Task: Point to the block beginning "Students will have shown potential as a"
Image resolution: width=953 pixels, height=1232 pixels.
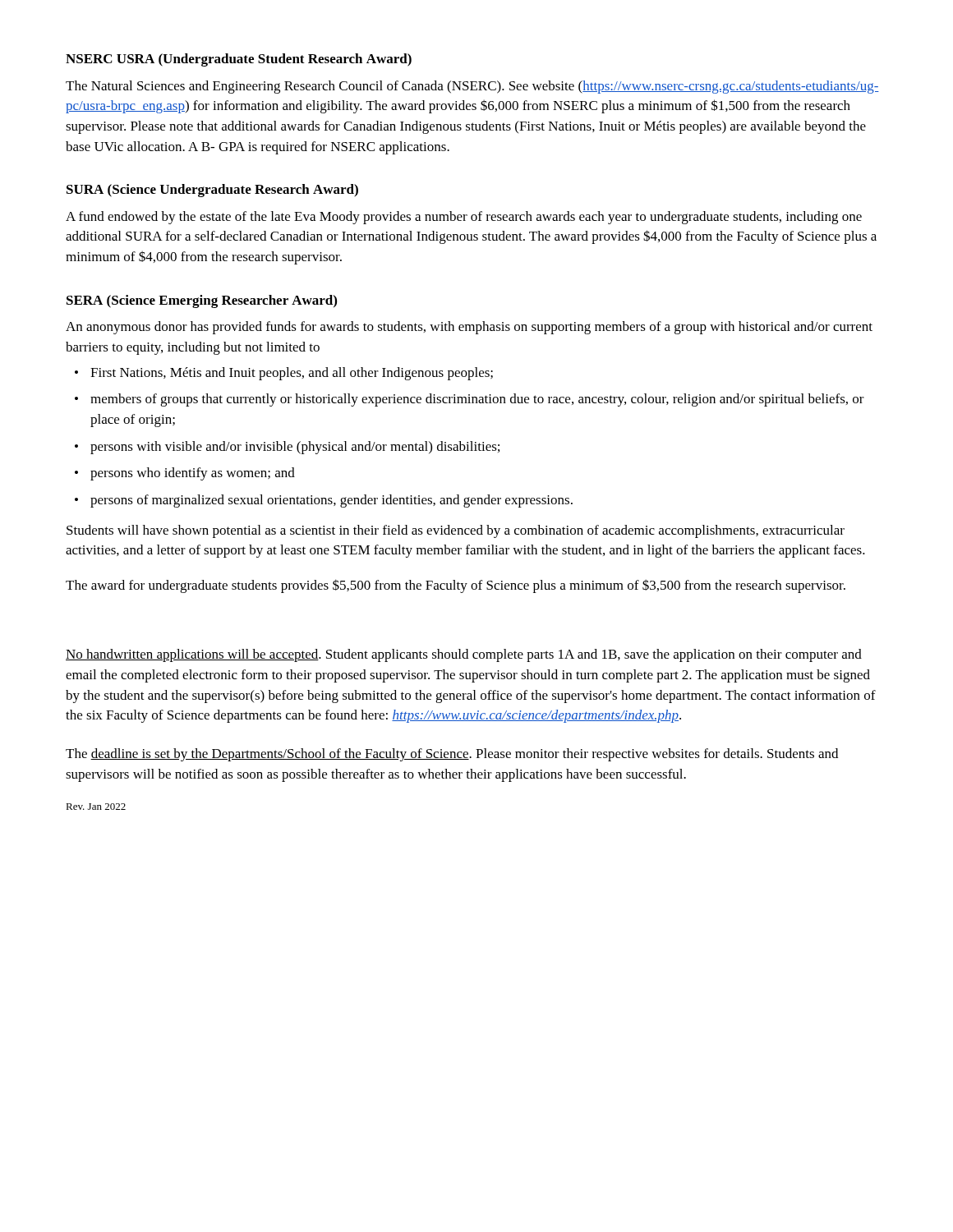Action: click(x=466, y=540)
